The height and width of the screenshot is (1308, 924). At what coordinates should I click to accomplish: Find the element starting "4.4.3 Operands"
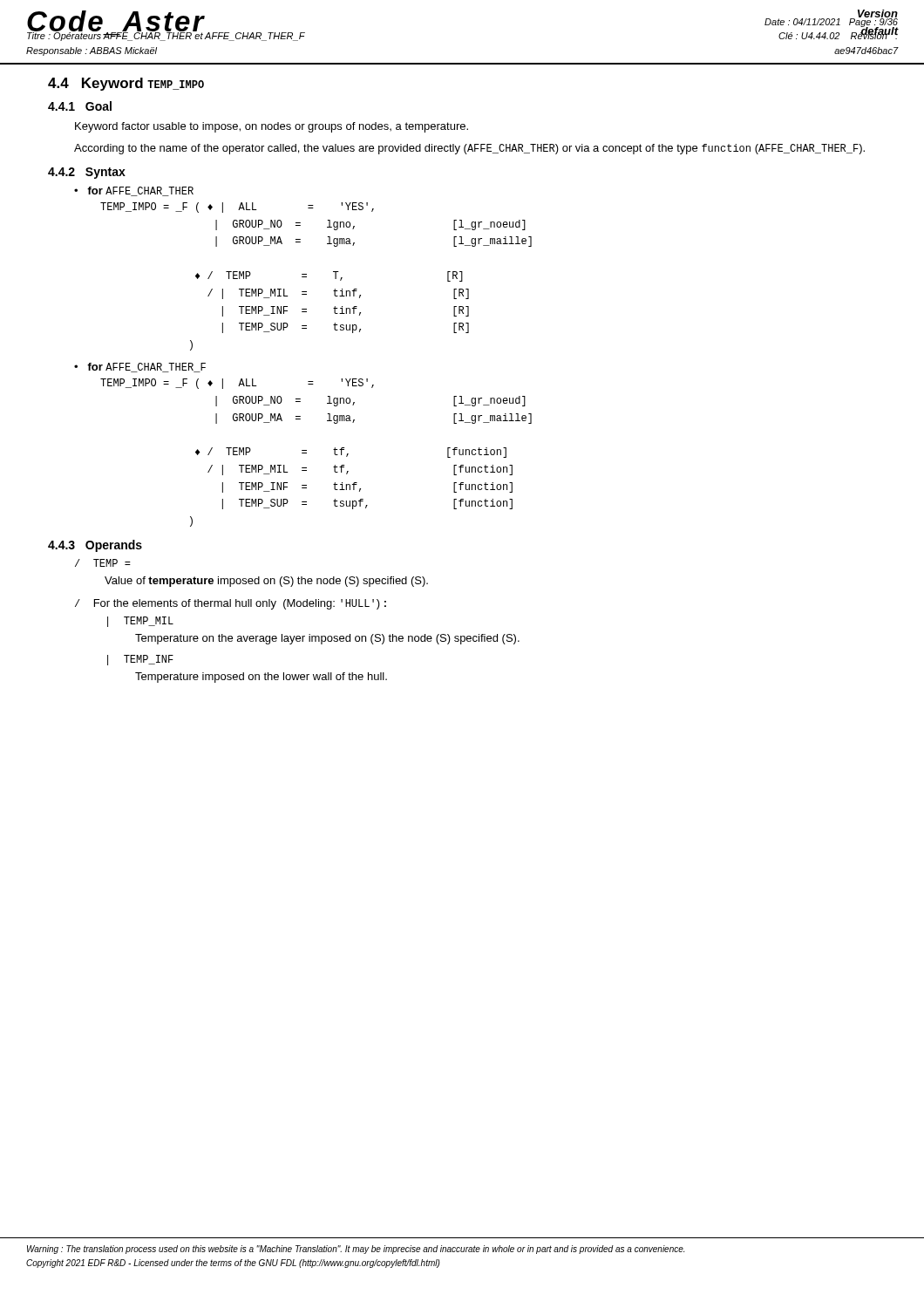click(x=95, y=545)
